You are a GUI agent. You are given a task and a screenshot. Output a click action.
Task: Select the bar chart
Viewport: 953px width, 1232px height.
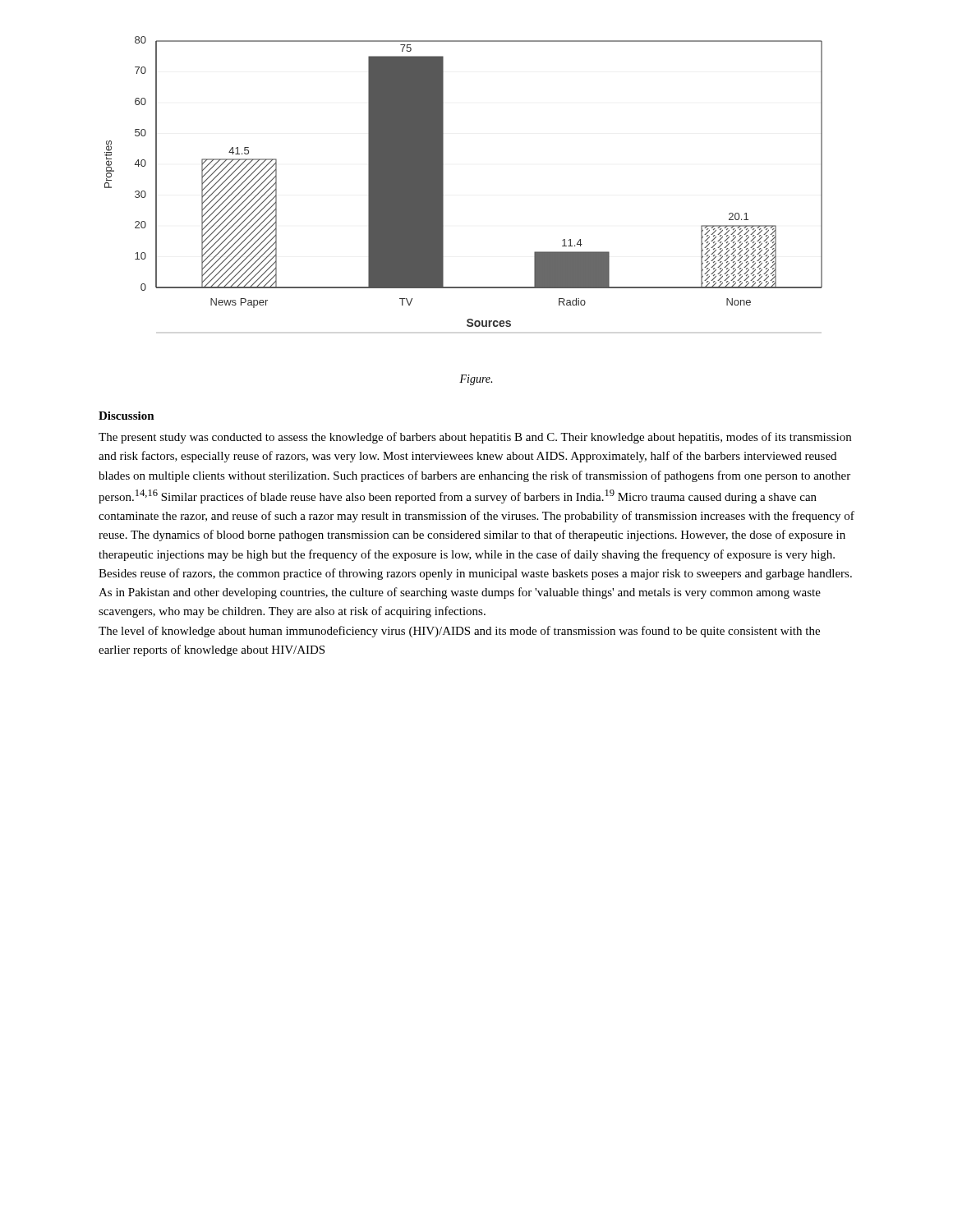(476, 197)
